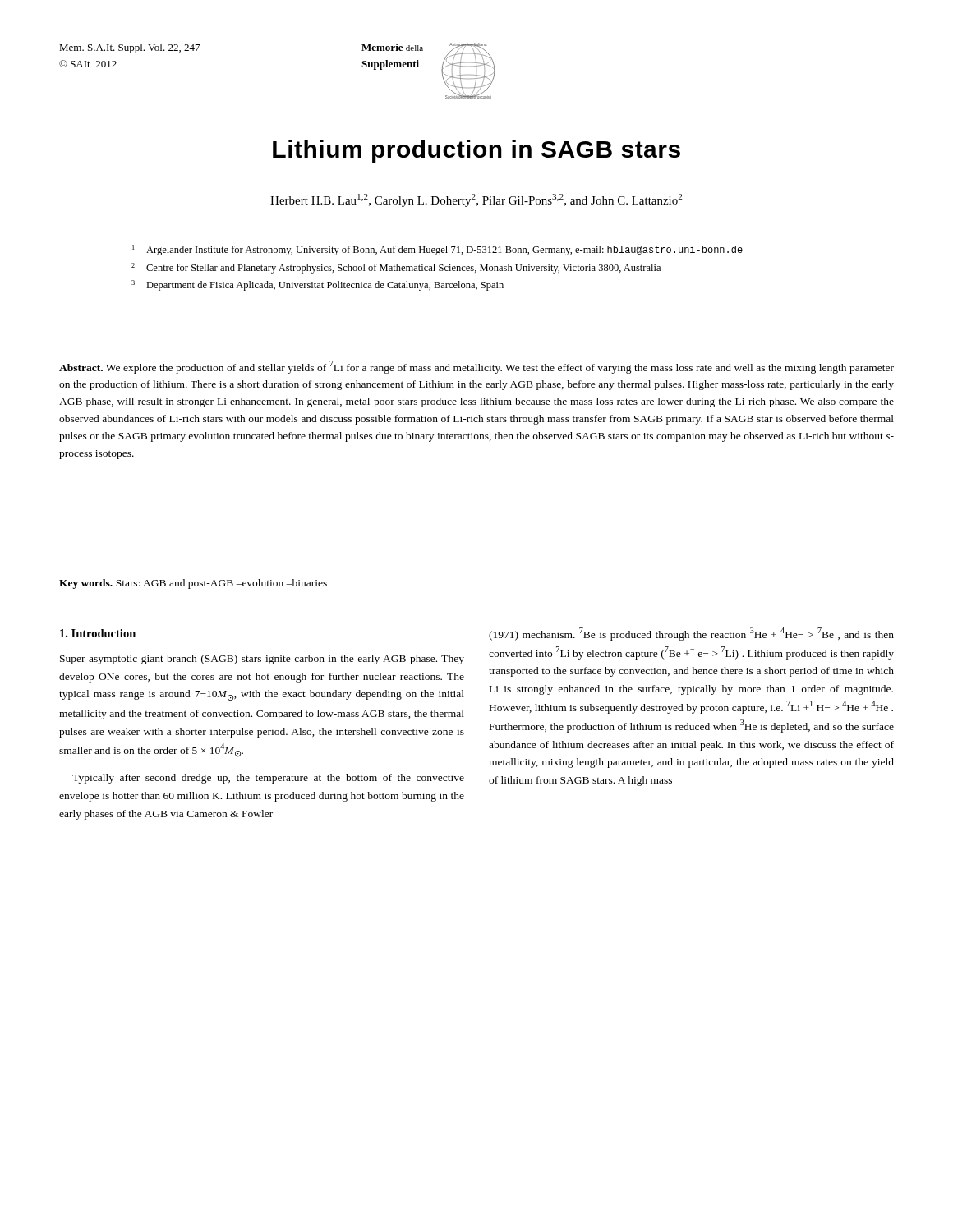953x1232 pixels.
Task: Locate the text block with the text "1 Argelander Institute for Astronomy, University"
Action: (476, 268)
